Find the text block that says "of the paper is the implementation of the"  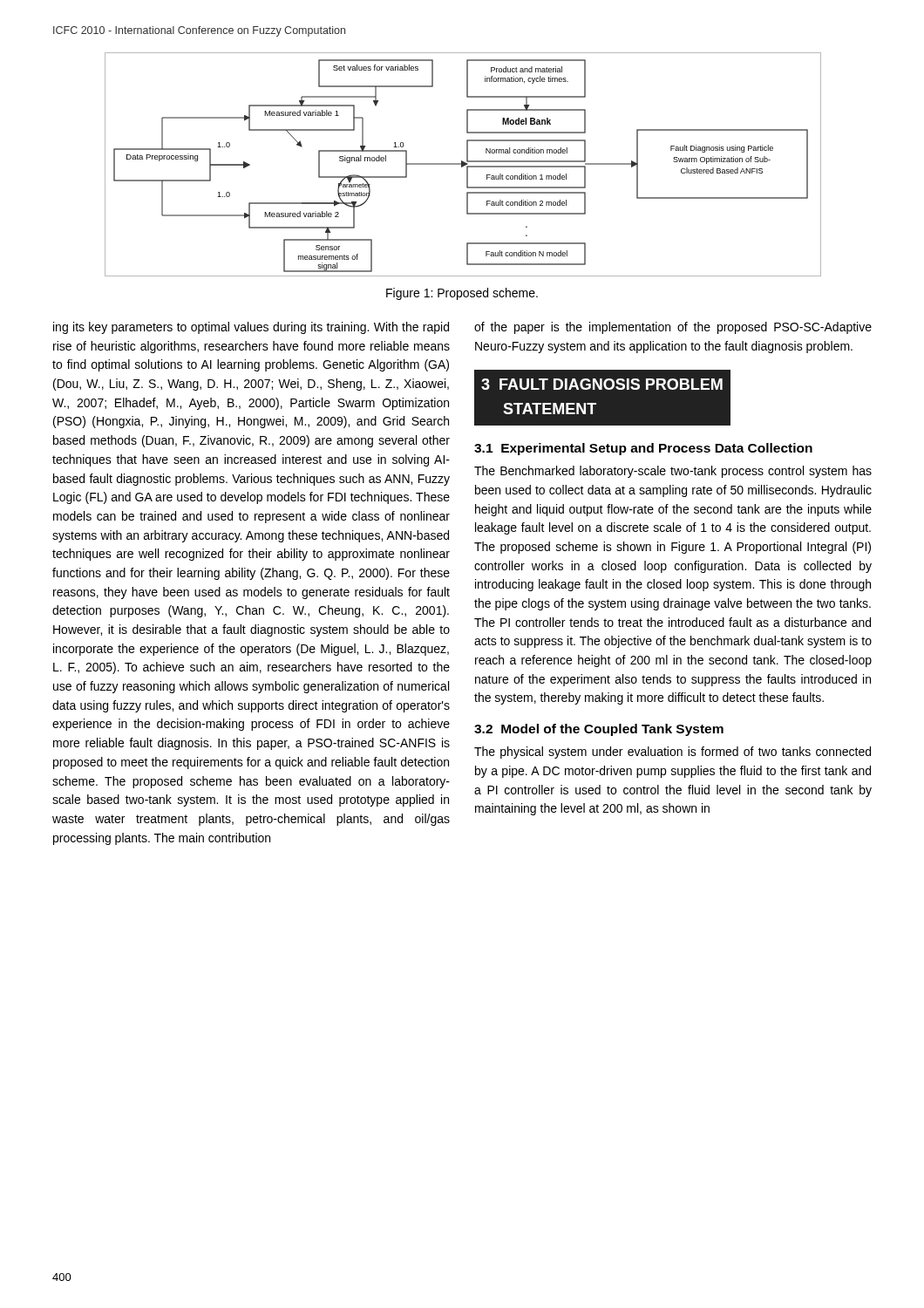[x=673, y=336]
